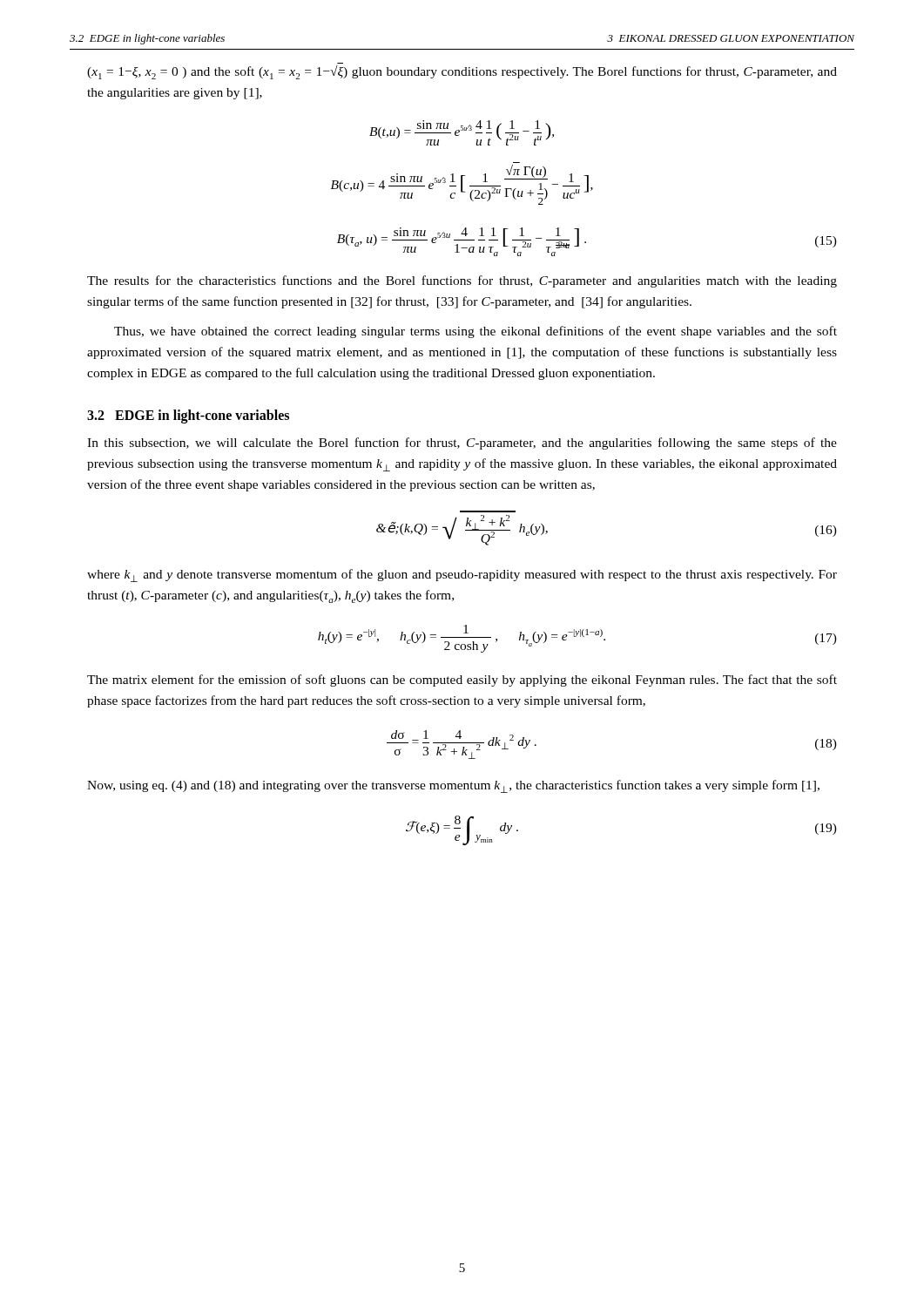The width and height of the screenshot is (924, 1307).
Task: Select the formula that says "B(c,u) = 4 sin πu πu e5u⁄3 1"
Action: (x=462, y=186)
